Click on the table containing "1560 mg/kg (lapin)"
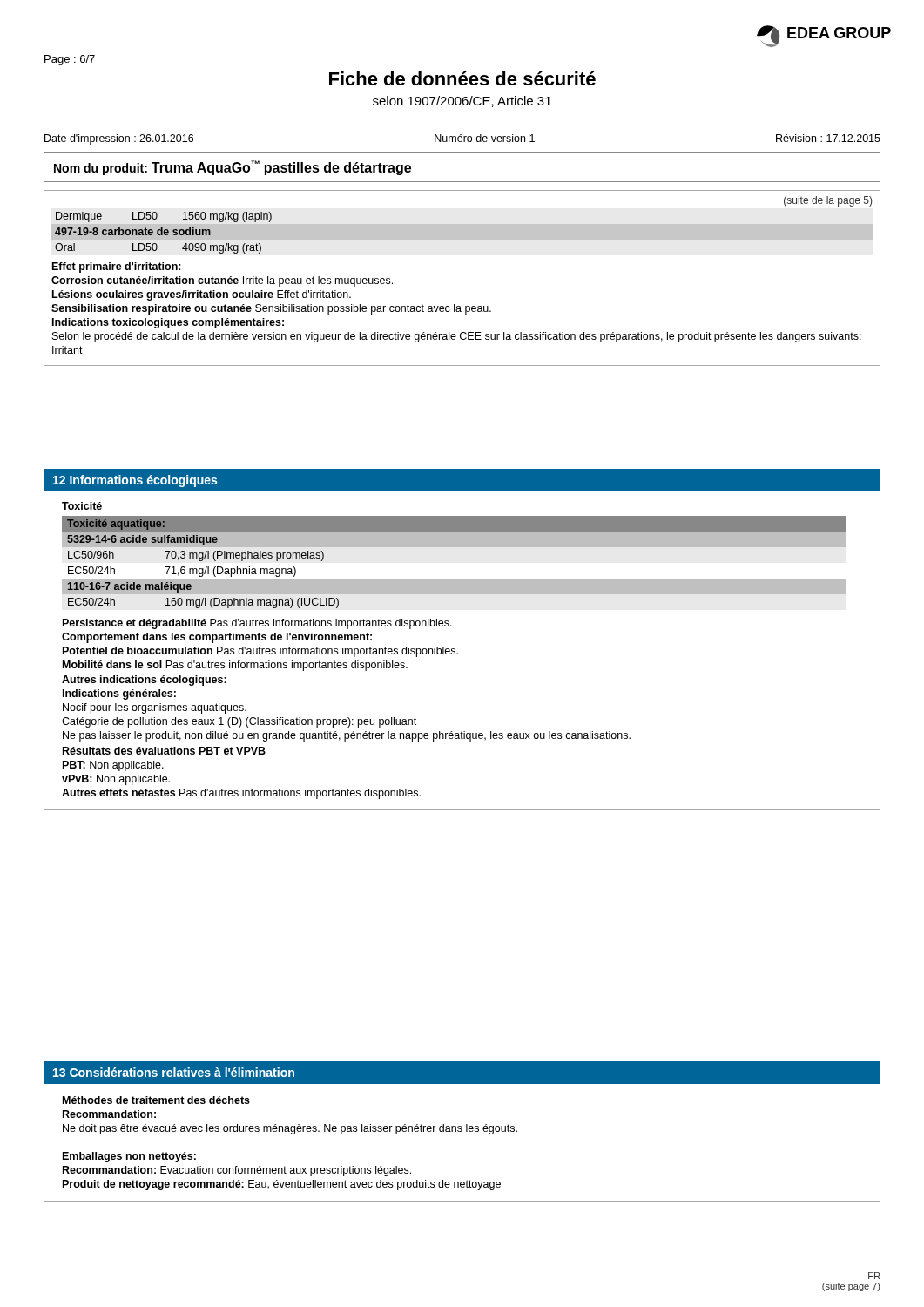The width and height of the screenshot is (924, 1307). pos(462,278)
